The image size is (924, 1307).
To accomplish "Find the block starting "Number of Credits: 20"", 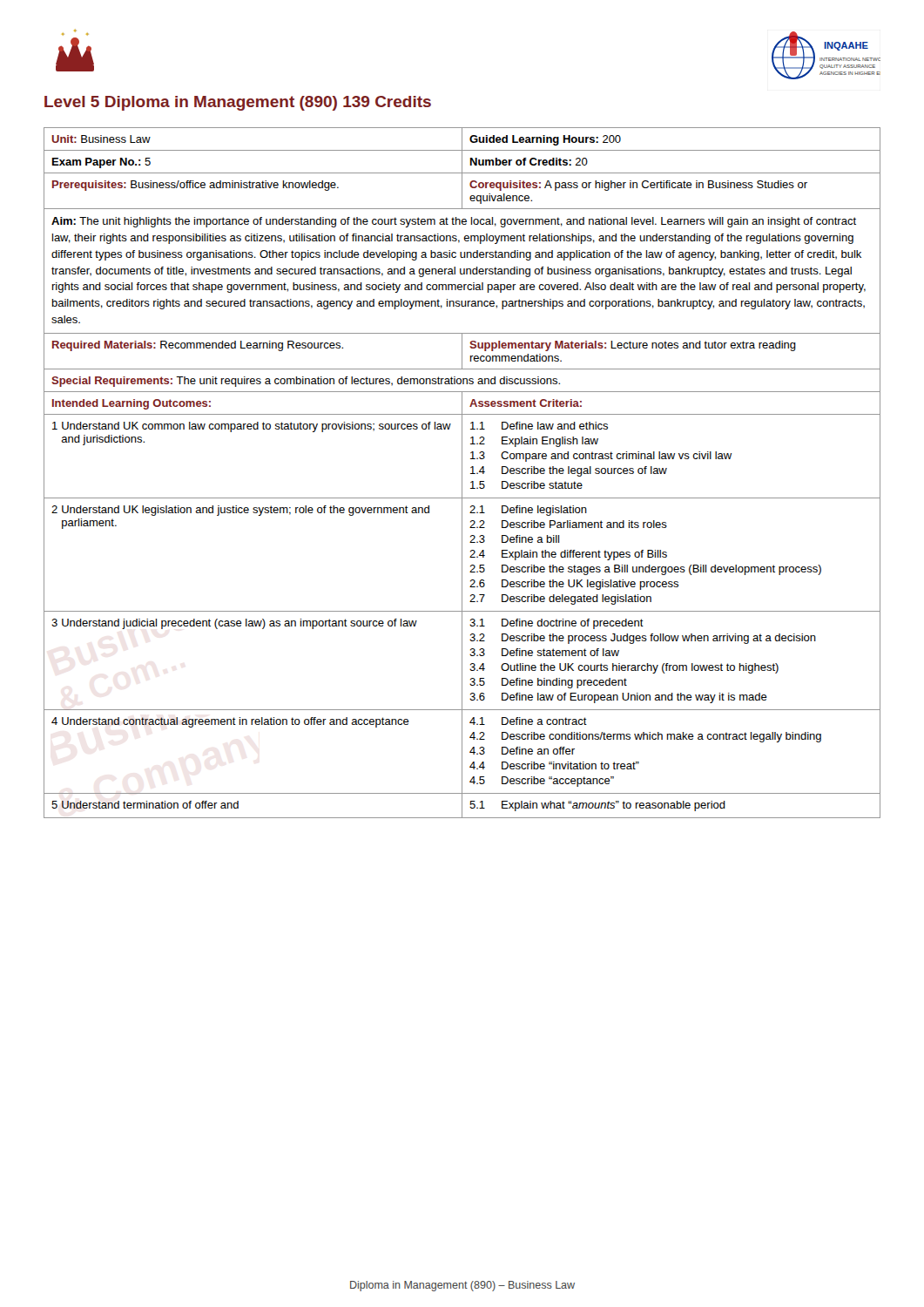I will coord(529,162).
